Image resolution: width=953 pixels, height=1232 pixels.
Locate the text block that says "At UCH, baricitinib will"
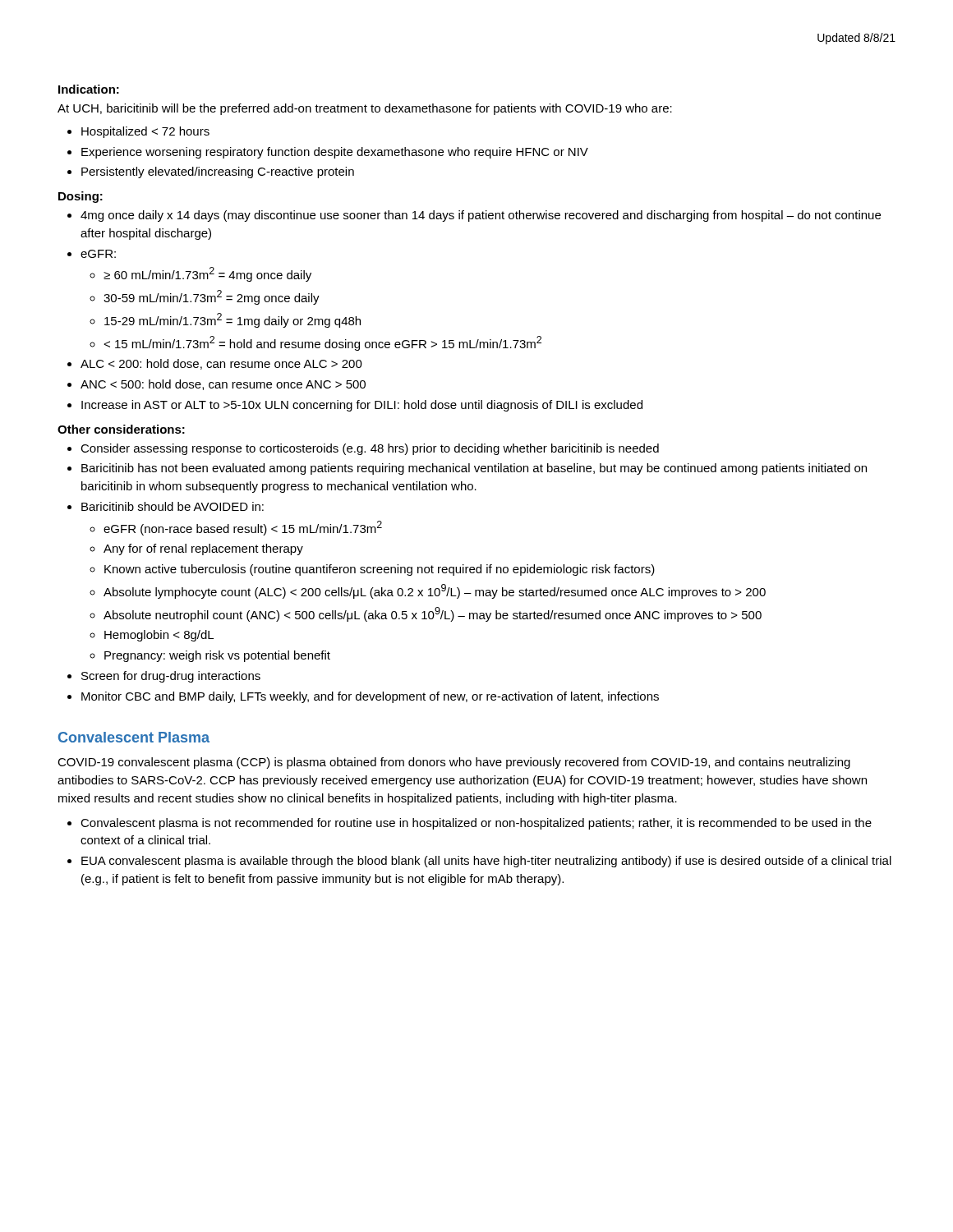[x=365, y=108]
